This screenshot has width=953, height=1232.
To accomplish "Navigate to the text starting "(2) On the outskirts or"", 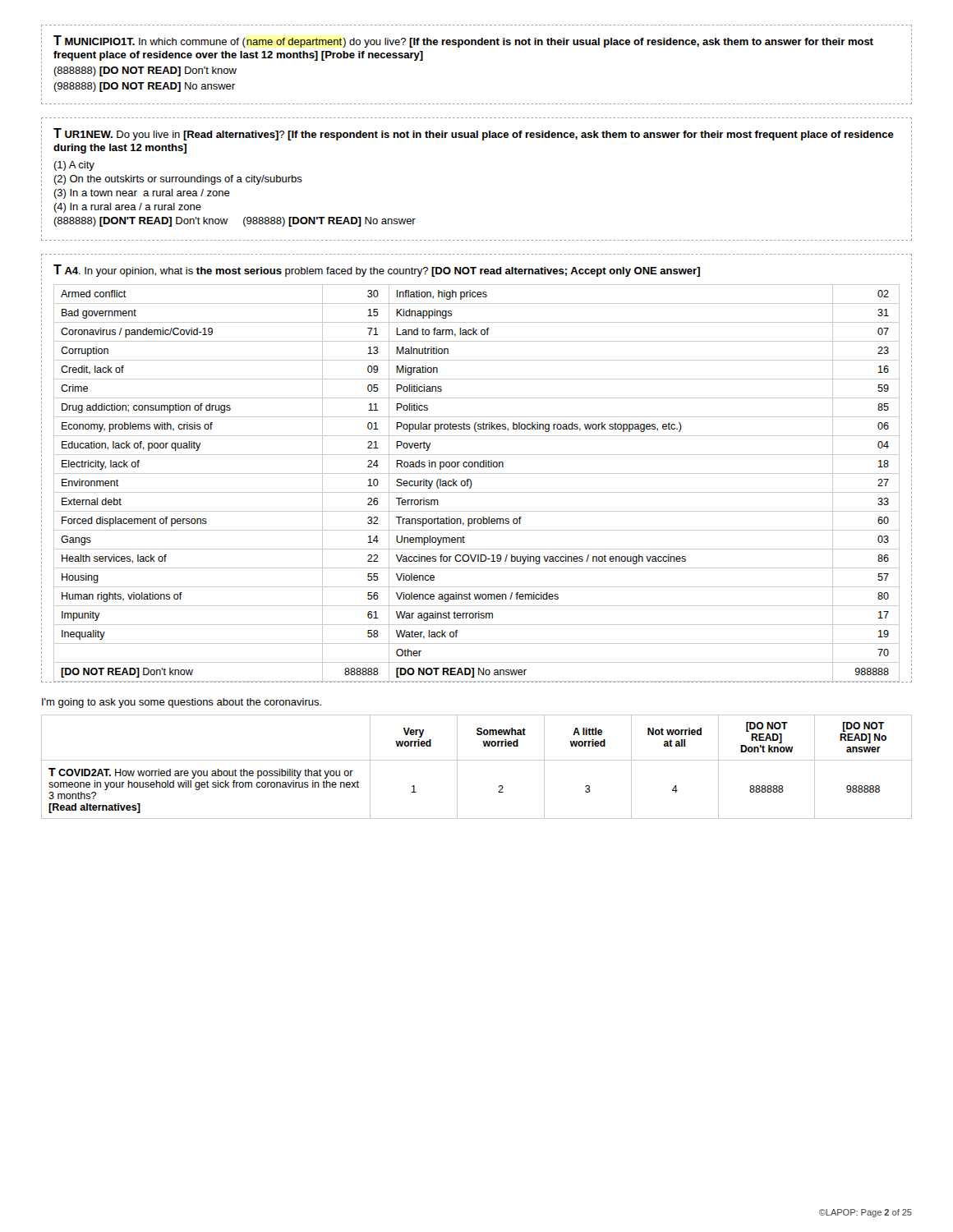I will 178,180.
